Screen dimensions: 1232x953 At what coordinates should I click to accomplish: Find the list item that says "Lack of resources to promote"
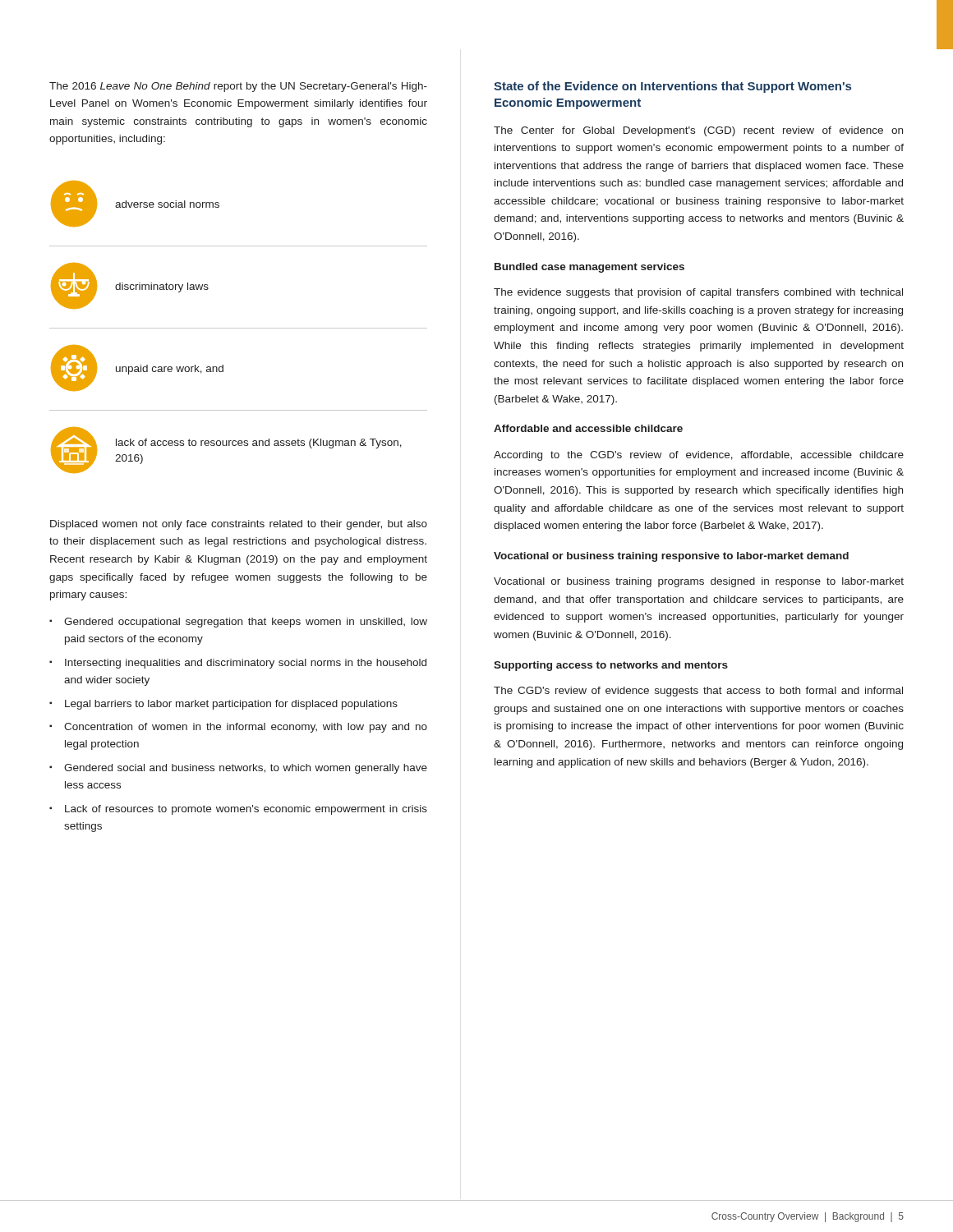tap(246, 817)
